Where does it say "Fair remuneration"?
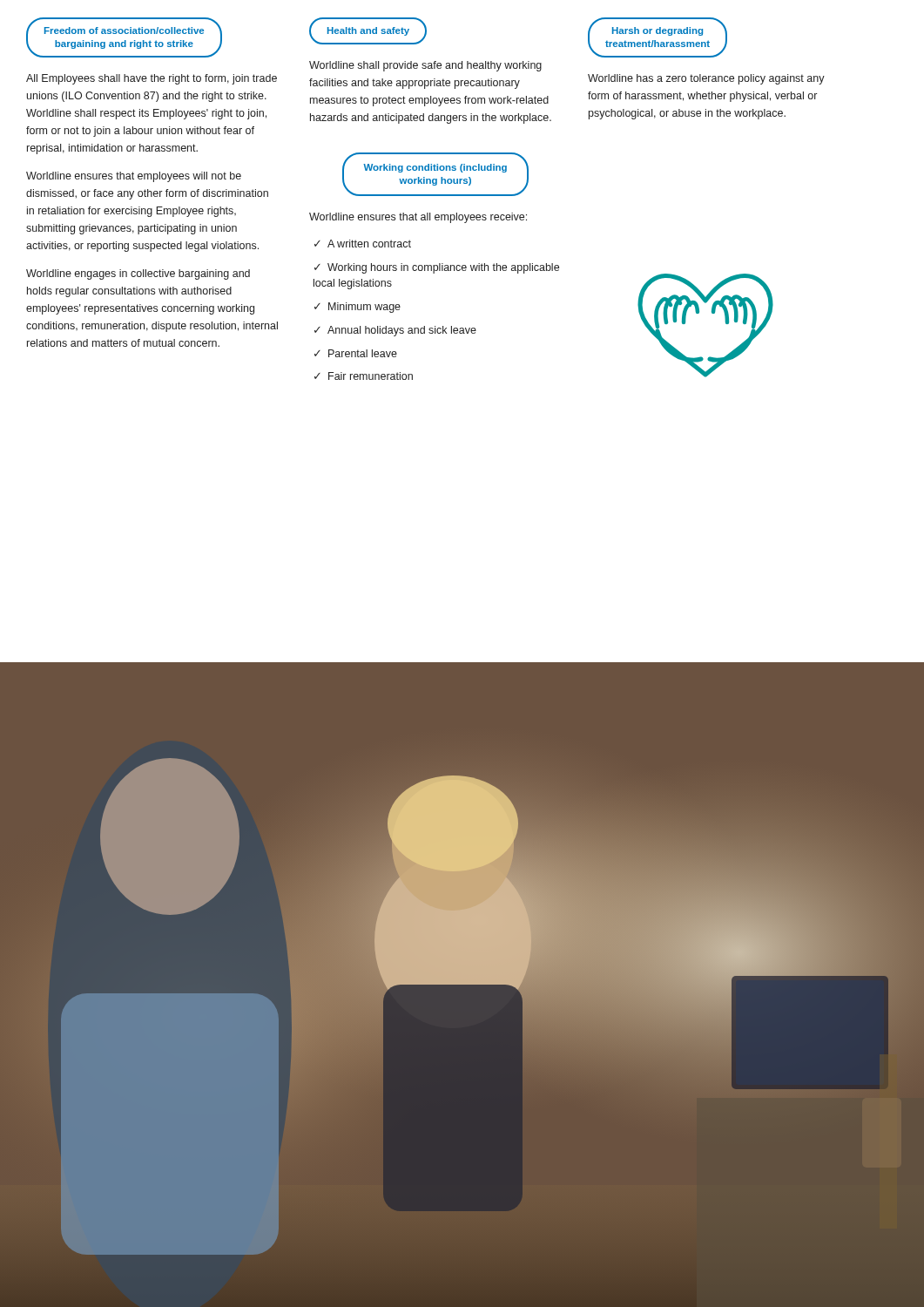 [370, 377]
